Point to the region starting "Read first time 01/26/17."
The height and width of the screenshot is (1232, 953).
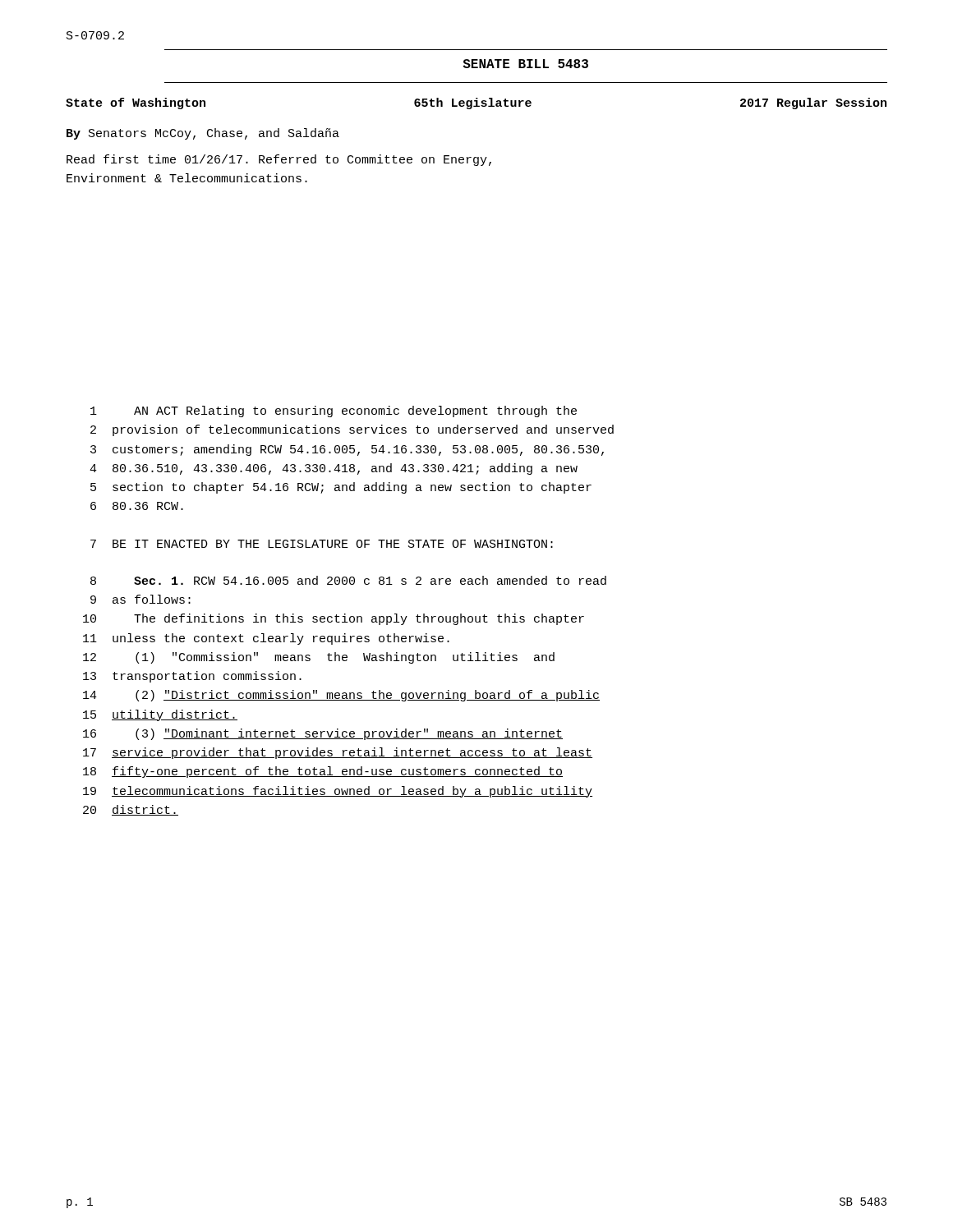(280, 170)
